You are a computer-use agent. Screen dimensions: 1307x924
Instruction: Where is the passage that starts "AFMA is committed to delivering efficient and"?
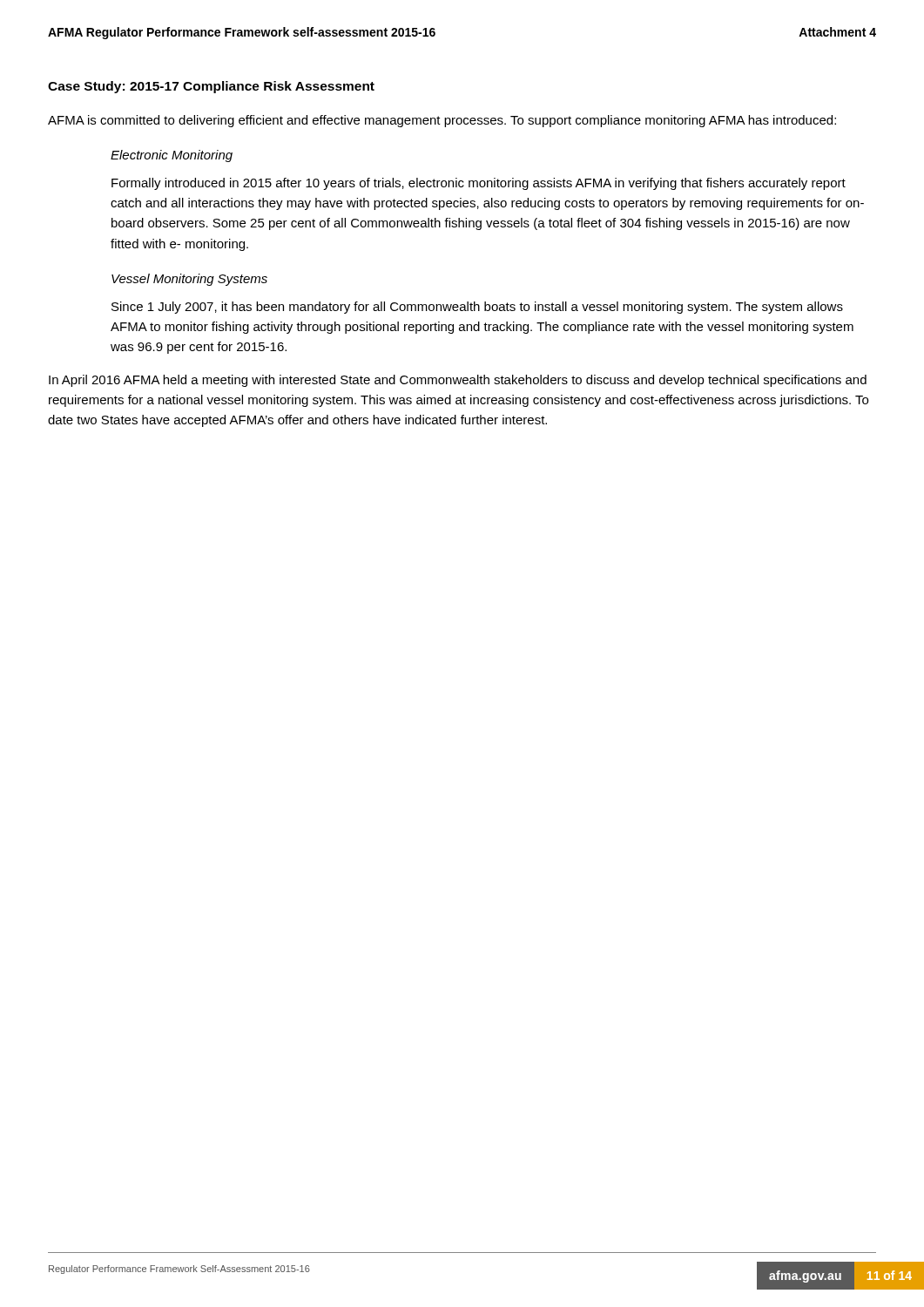(443, 120)
